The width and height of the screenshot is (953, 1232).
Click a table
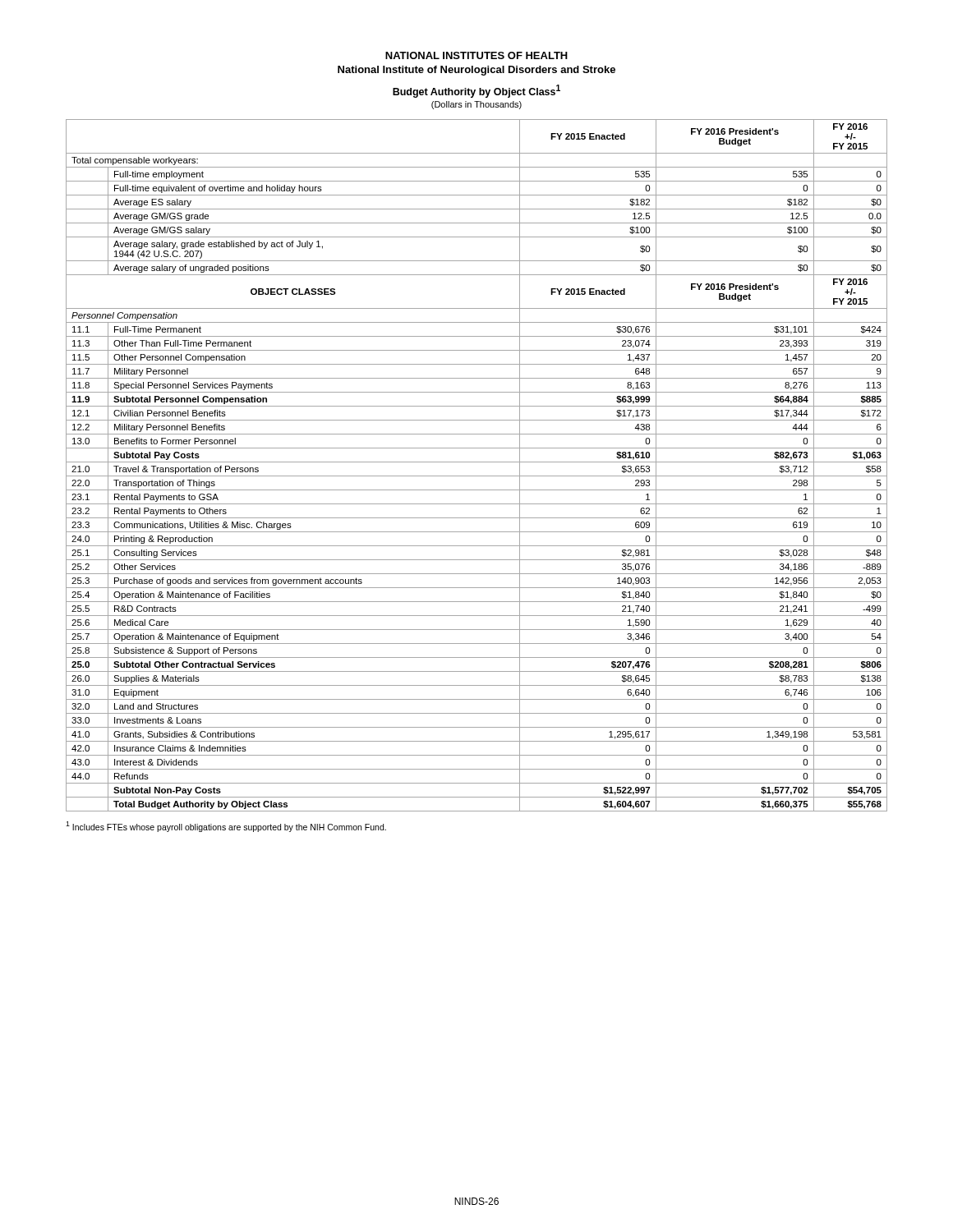(476, 465)
